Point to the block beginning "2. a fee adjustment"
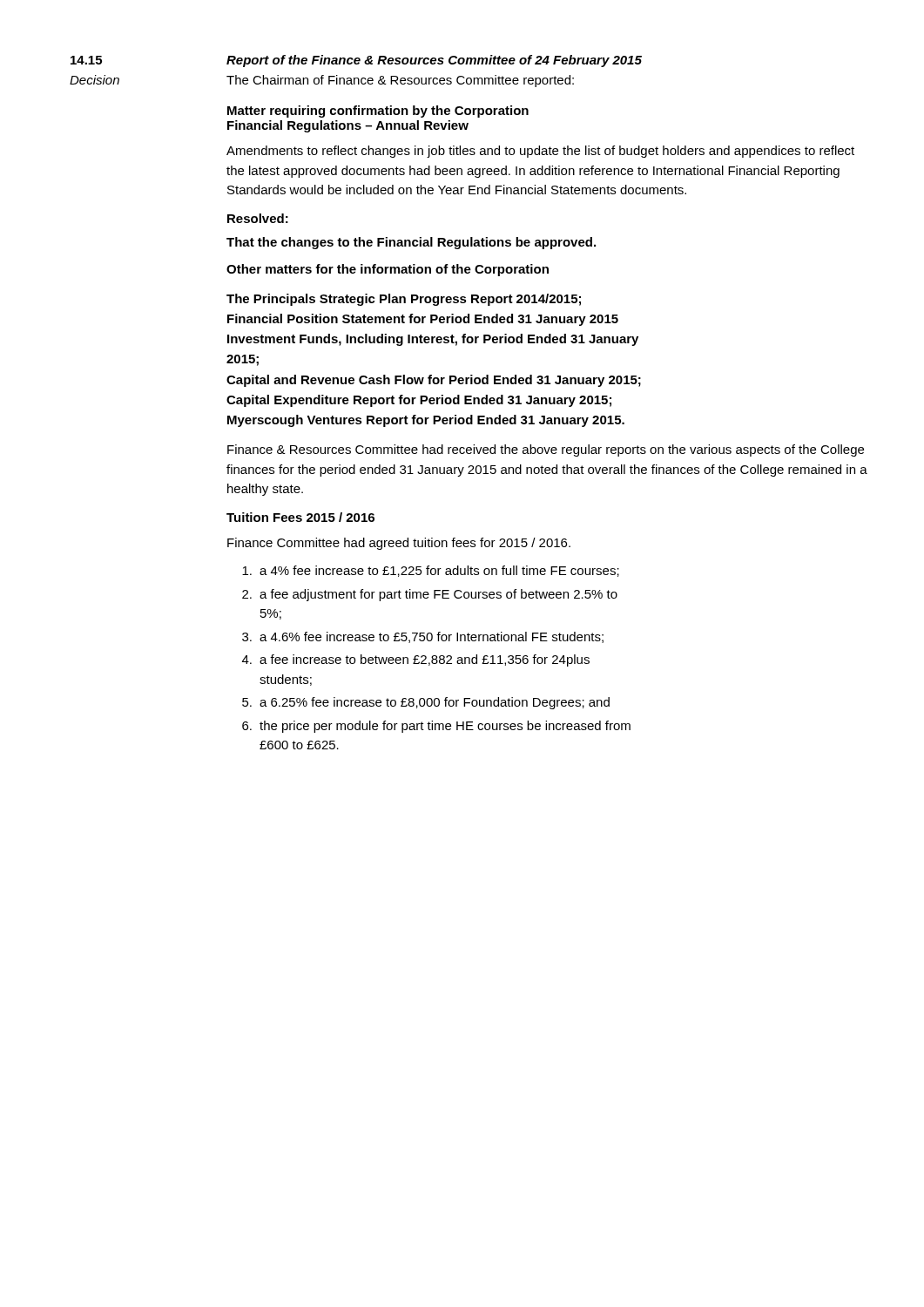The height and width of the screenshot is (1307, 924). point(549,604)
